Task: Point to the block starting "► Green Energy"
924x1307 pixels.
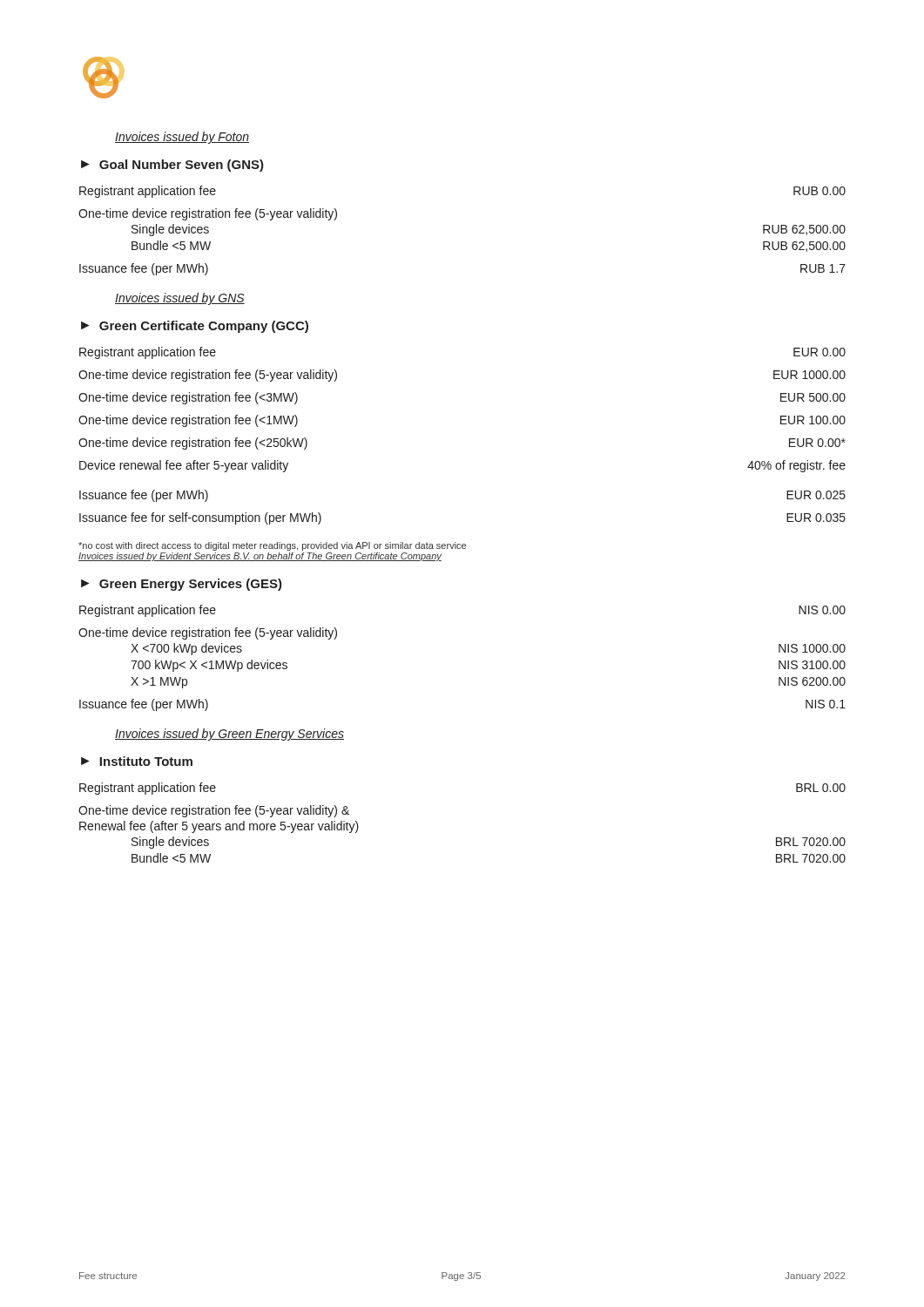Action: [x=180, y=583]
